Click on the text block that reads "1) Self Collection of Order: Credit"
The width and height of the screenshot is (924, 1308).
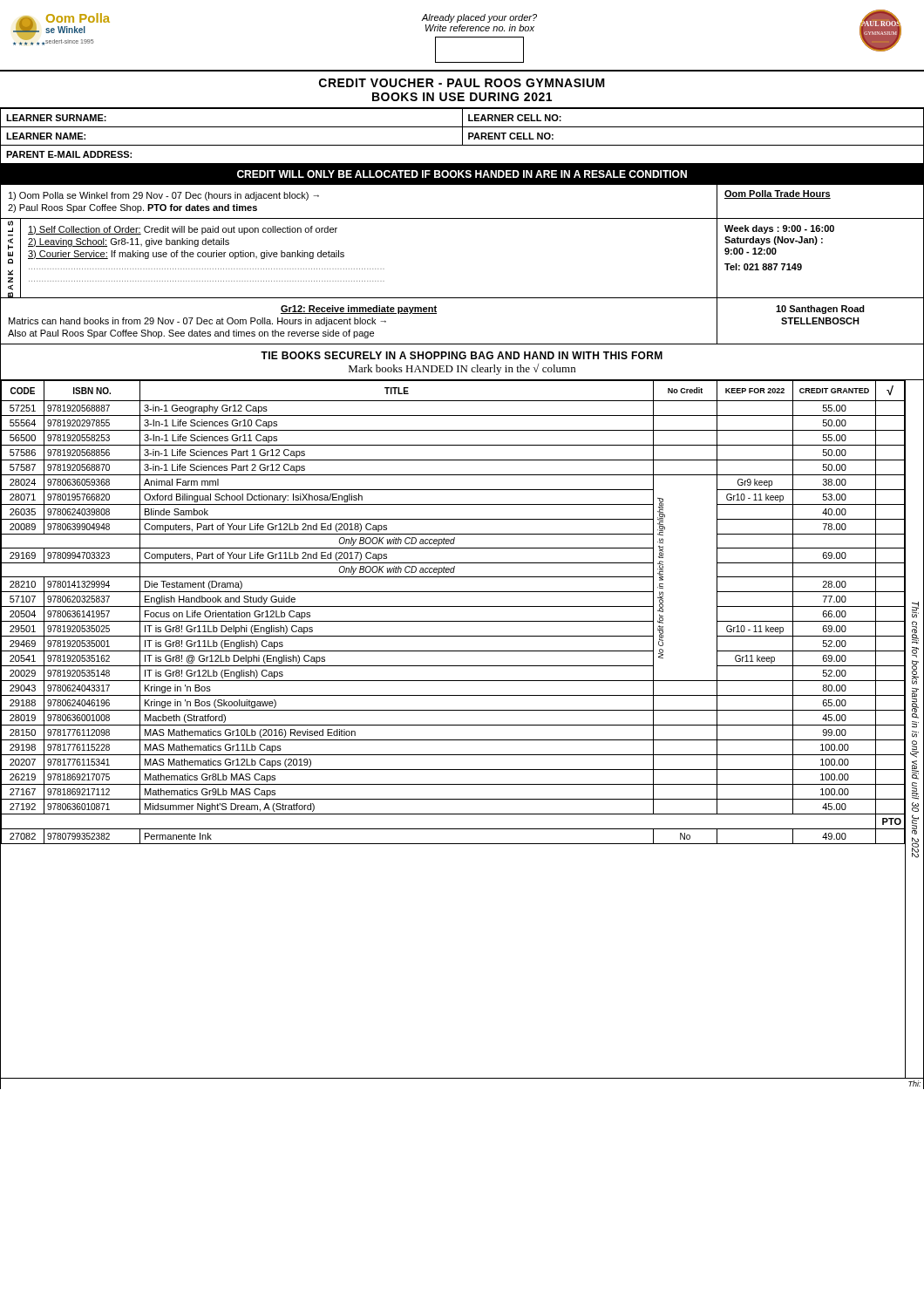(x=183, y=230)
